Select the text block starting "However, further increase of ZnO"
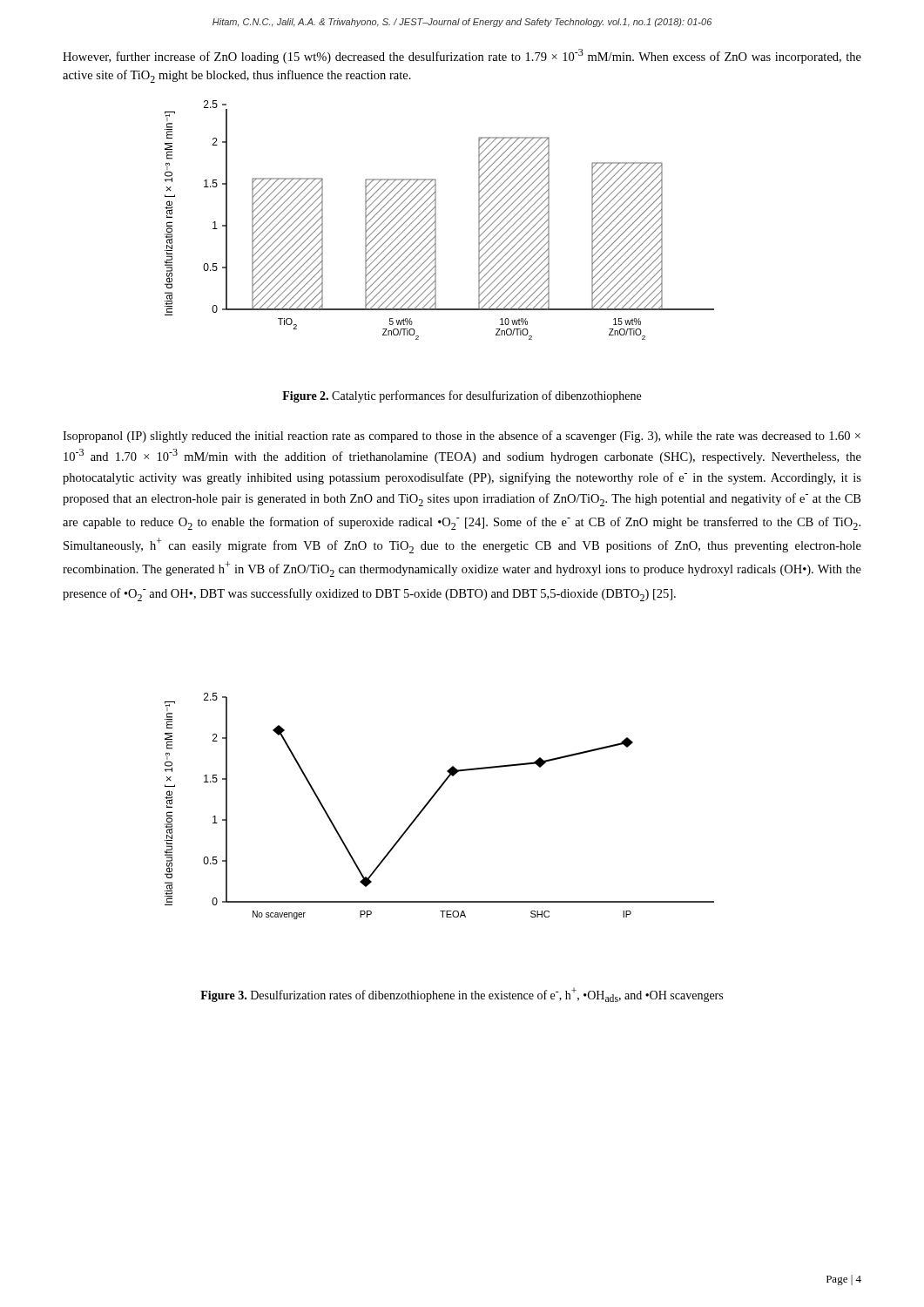This screenshot has height=1307, width=924. click(x=462, y=66)
